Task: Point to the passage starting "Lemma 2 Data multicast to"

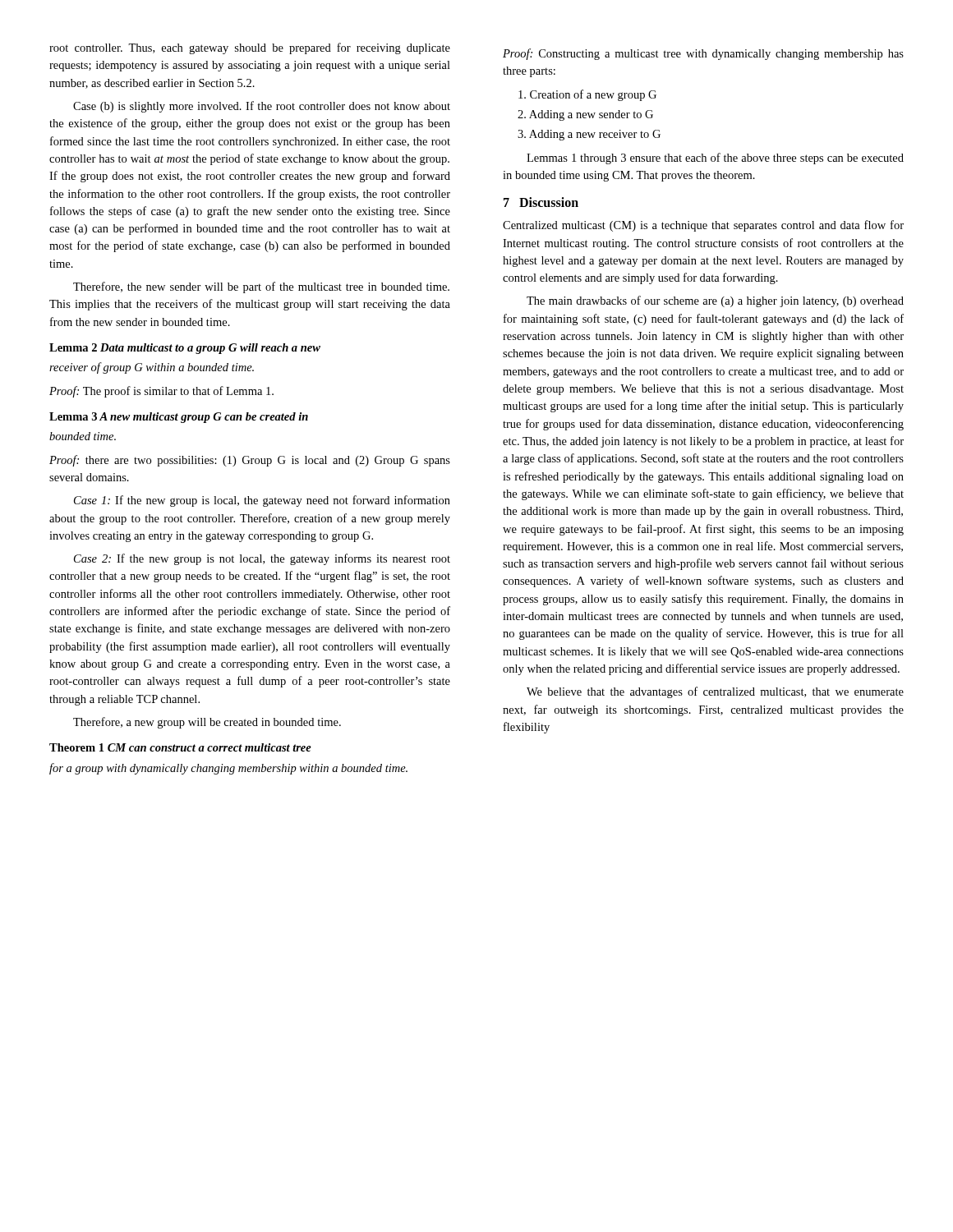Action: pyautogui.click(x=250, y=358)
